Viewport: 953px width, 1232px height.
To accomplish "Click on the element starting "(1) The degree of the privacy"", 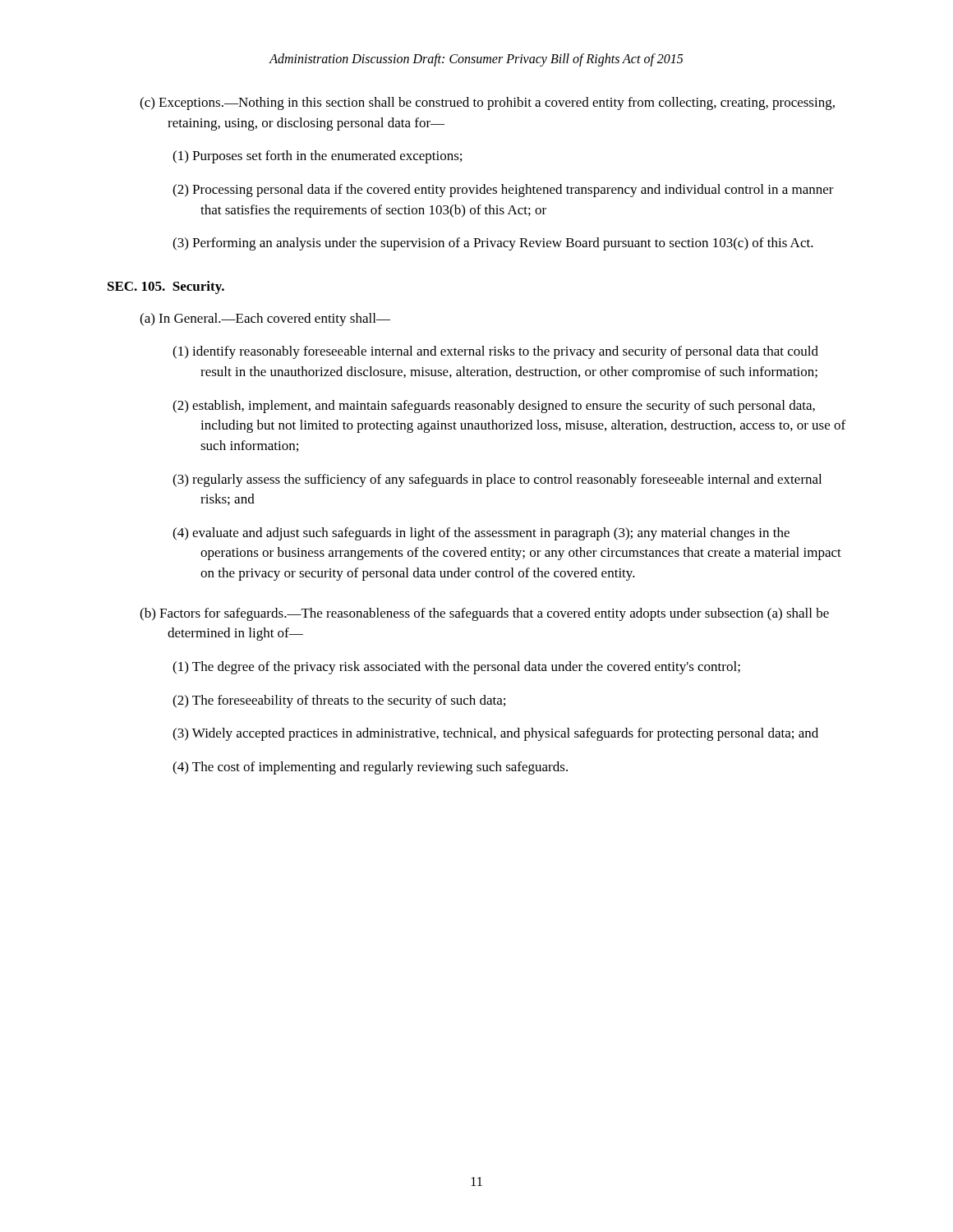I will (509, 667).
